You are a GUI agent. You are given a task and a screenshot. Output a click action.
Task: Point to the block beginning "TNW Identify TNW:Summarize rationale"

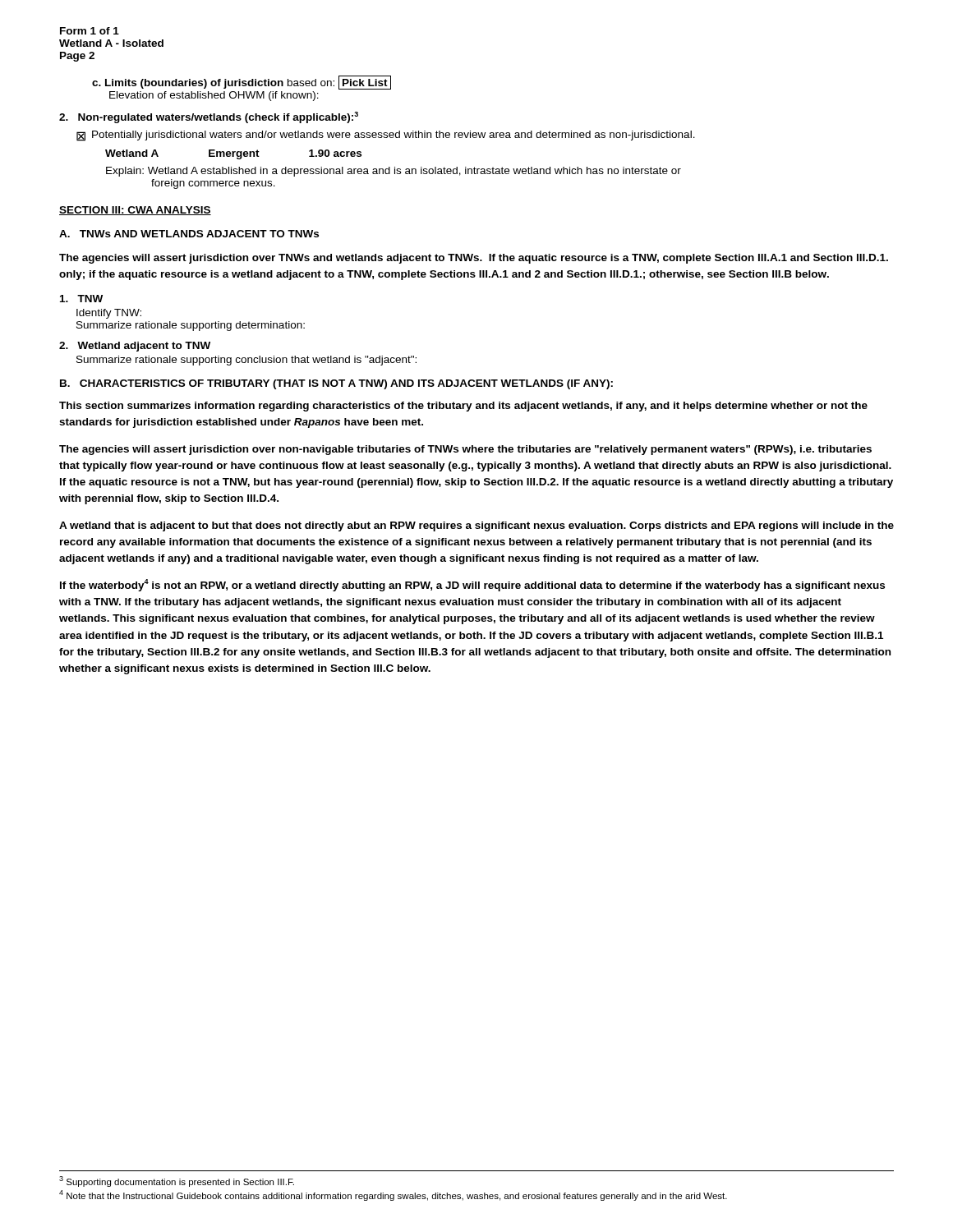click(x=81, y=299)
